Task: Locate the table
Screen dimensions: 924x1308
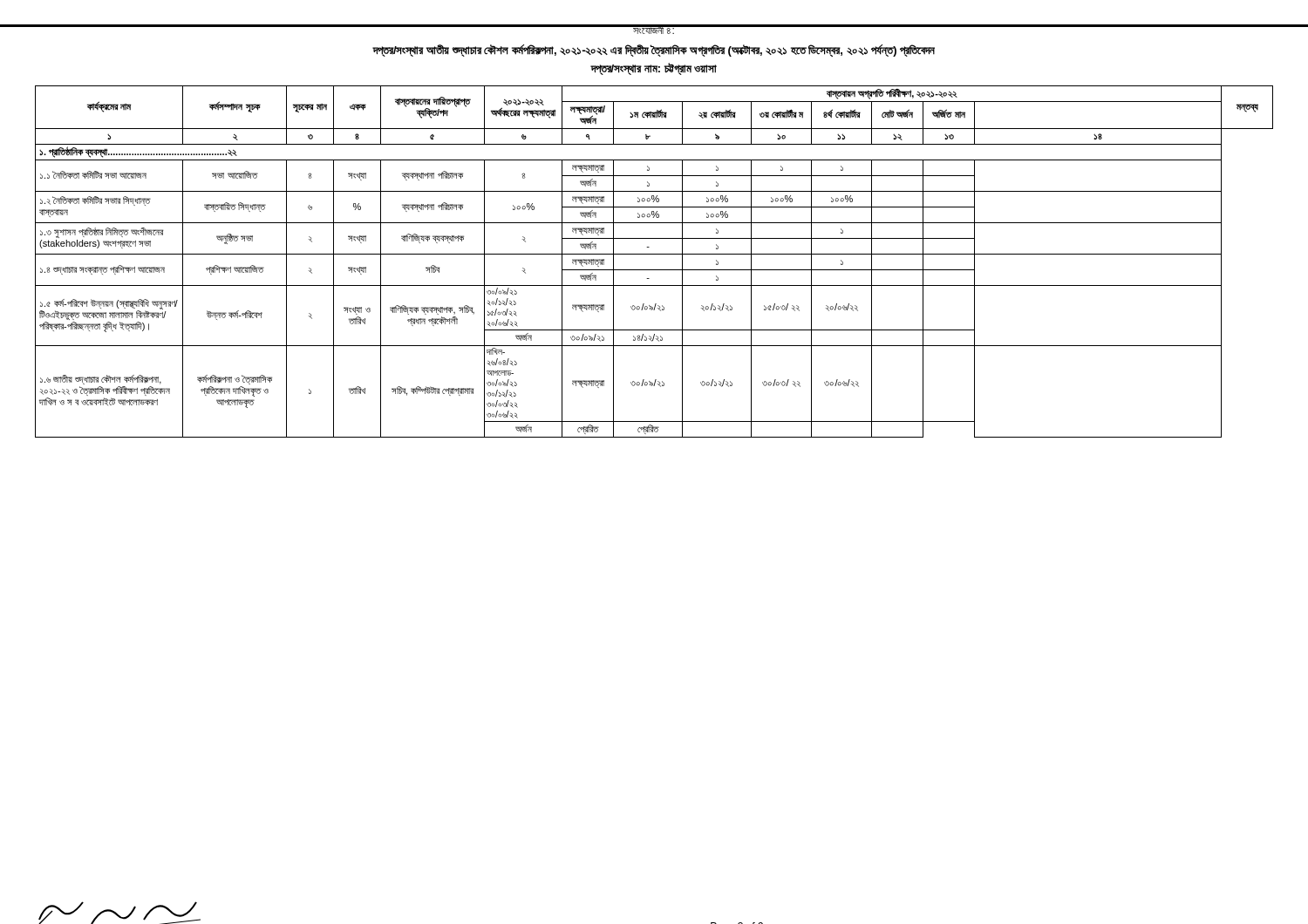Action: coord(654,261)
